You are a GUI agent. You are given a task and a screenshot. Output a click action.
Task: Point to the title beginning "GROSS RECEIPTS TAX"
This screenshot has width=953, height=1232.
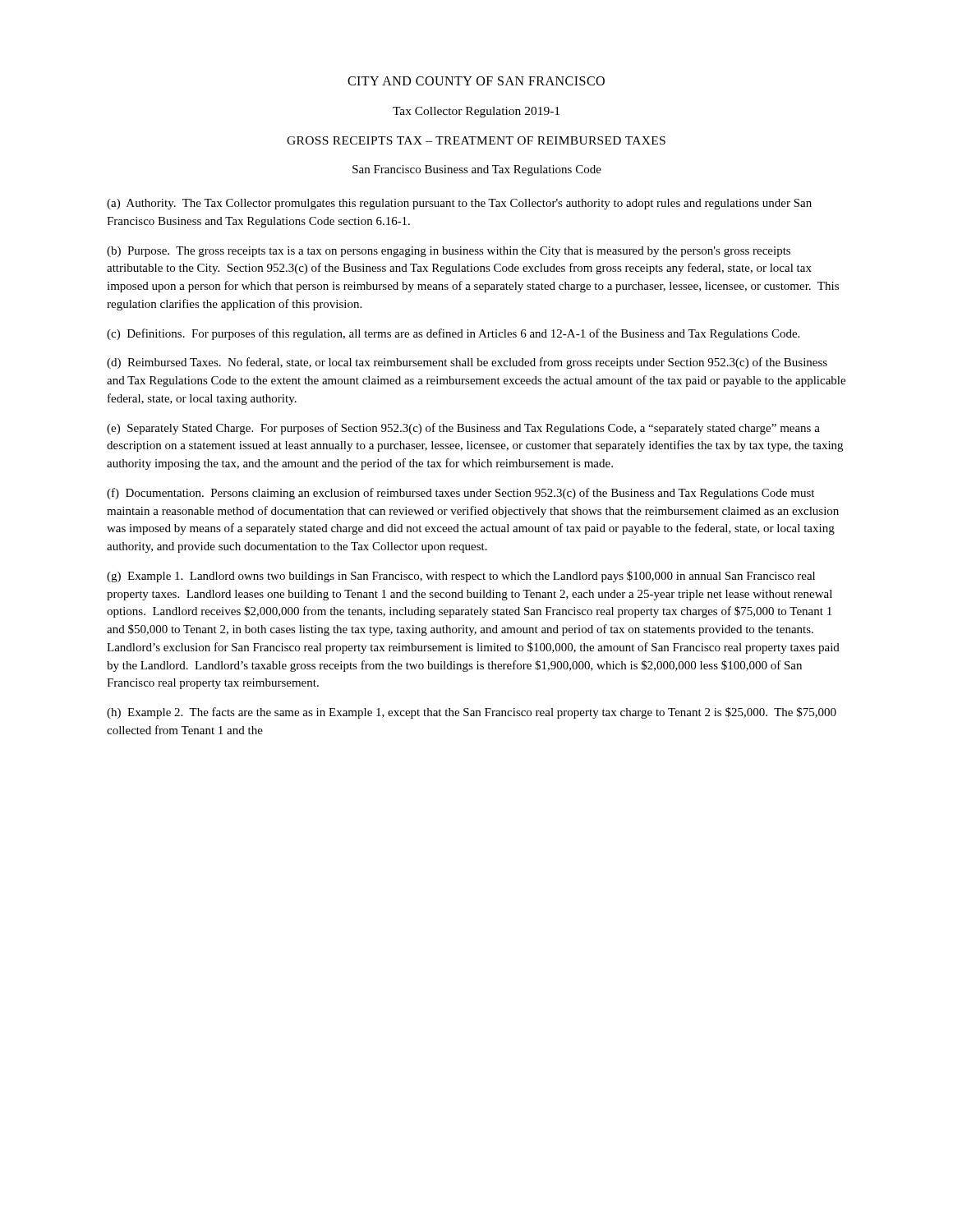coord(476,140)
